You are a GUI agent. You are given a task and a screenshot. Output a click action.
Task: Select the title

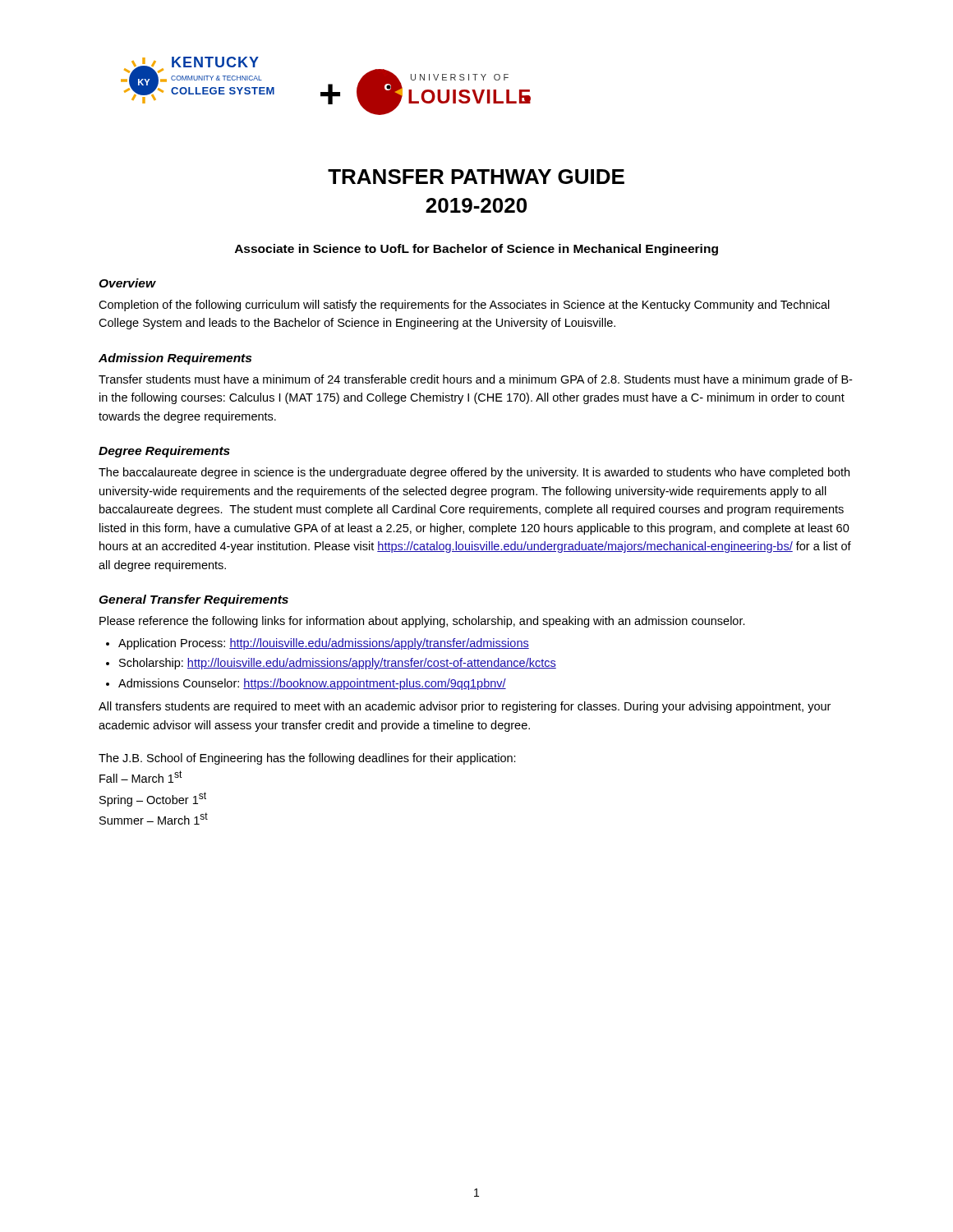(476, 191)
